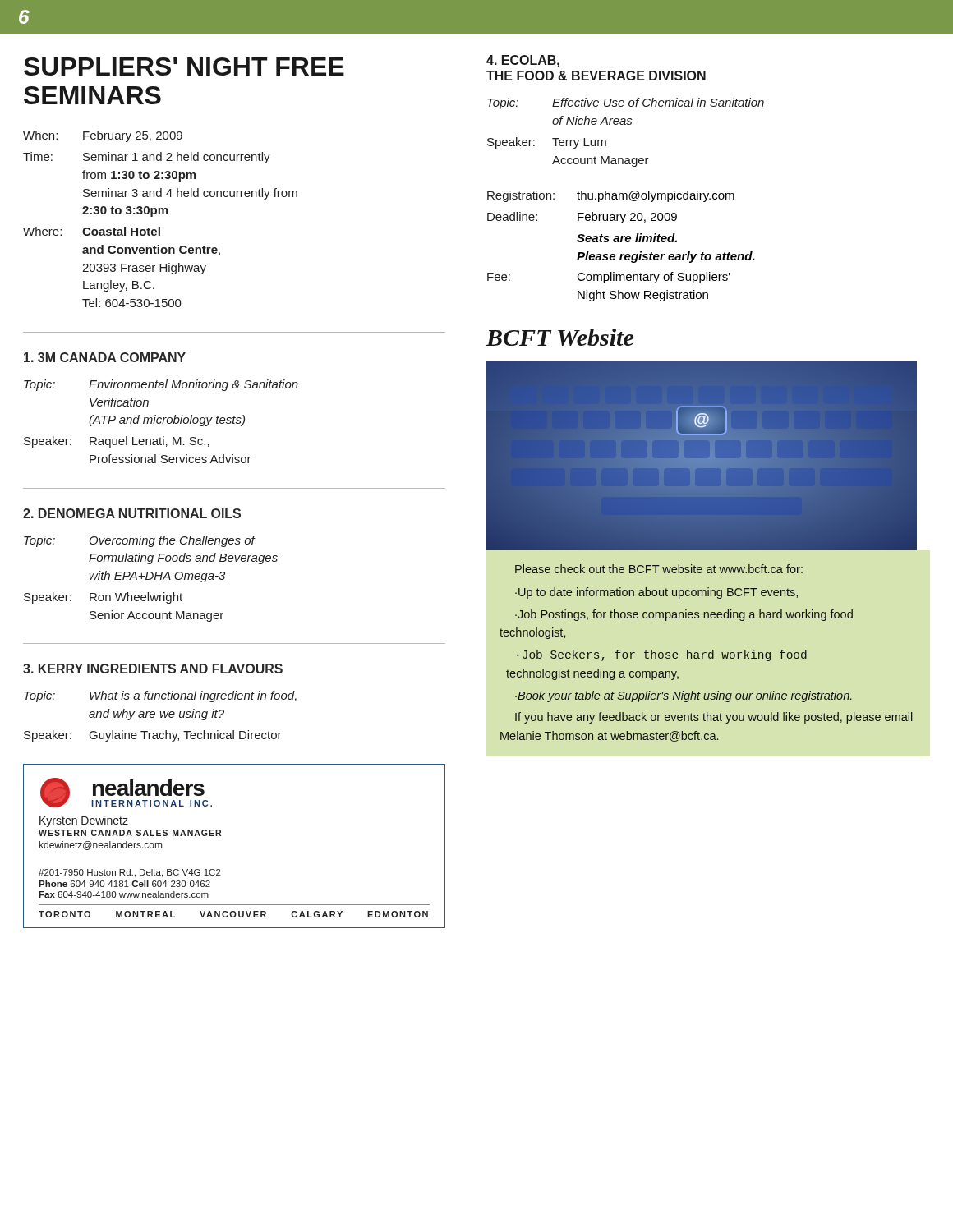This screenshot has width=953, height=1232.
Task: Locate the logo
Action: point(234,846)
